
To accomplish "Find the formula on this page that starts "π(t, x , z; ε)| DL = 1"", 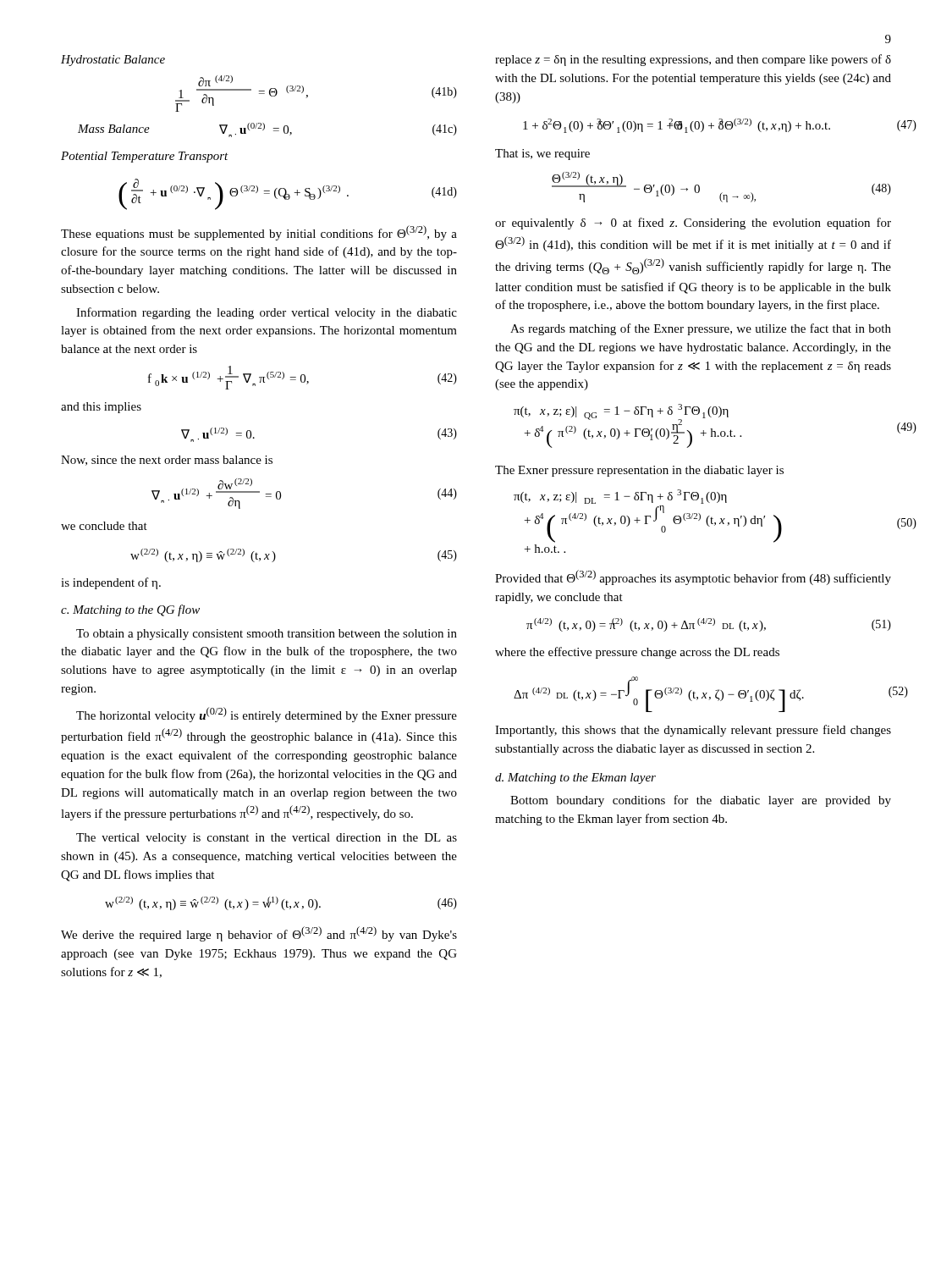I will point(702,523).
